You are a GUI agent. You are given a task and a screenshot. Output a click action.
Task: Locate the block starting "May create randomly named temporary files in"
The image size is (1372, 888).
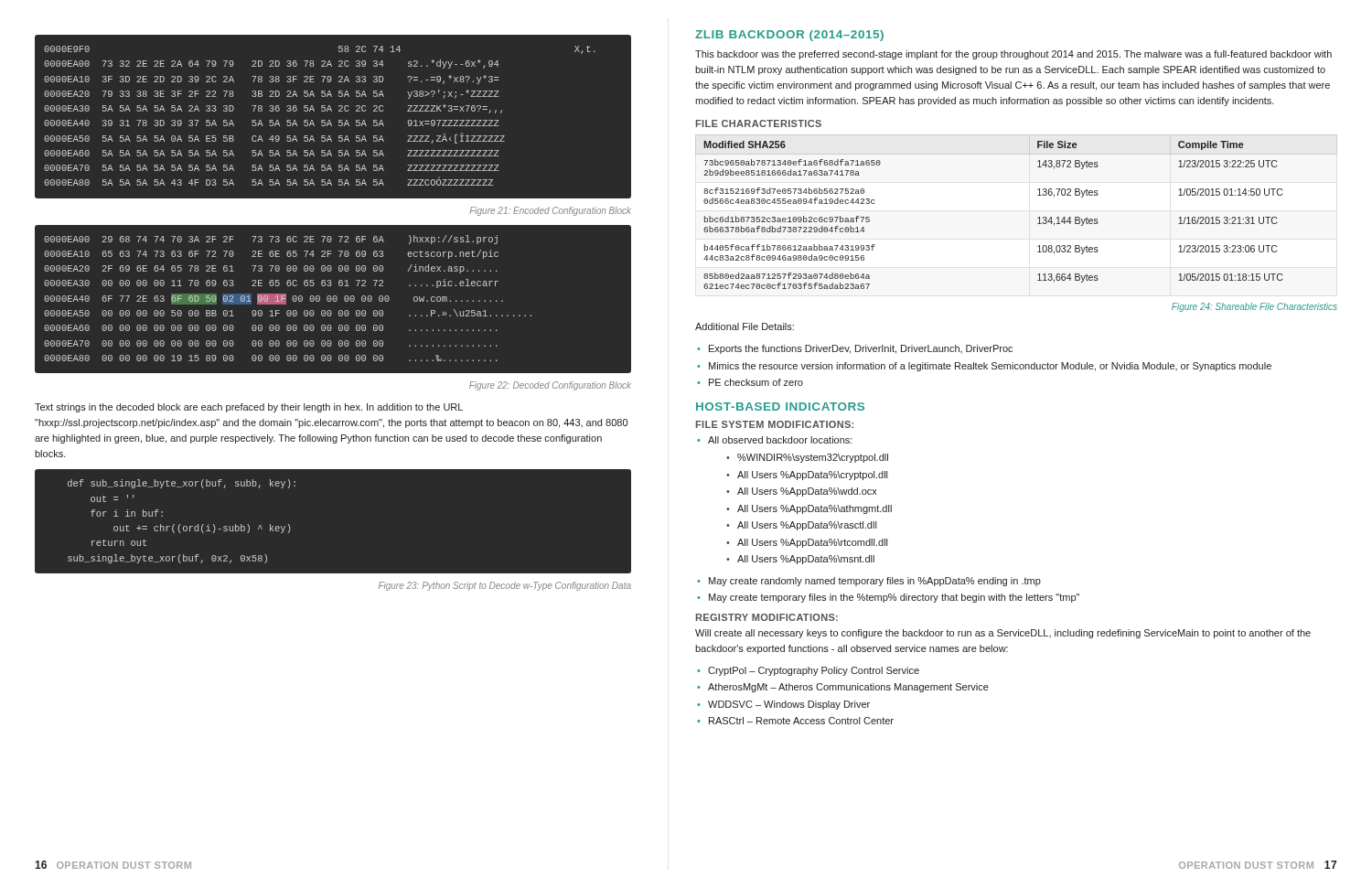point(874,580)
